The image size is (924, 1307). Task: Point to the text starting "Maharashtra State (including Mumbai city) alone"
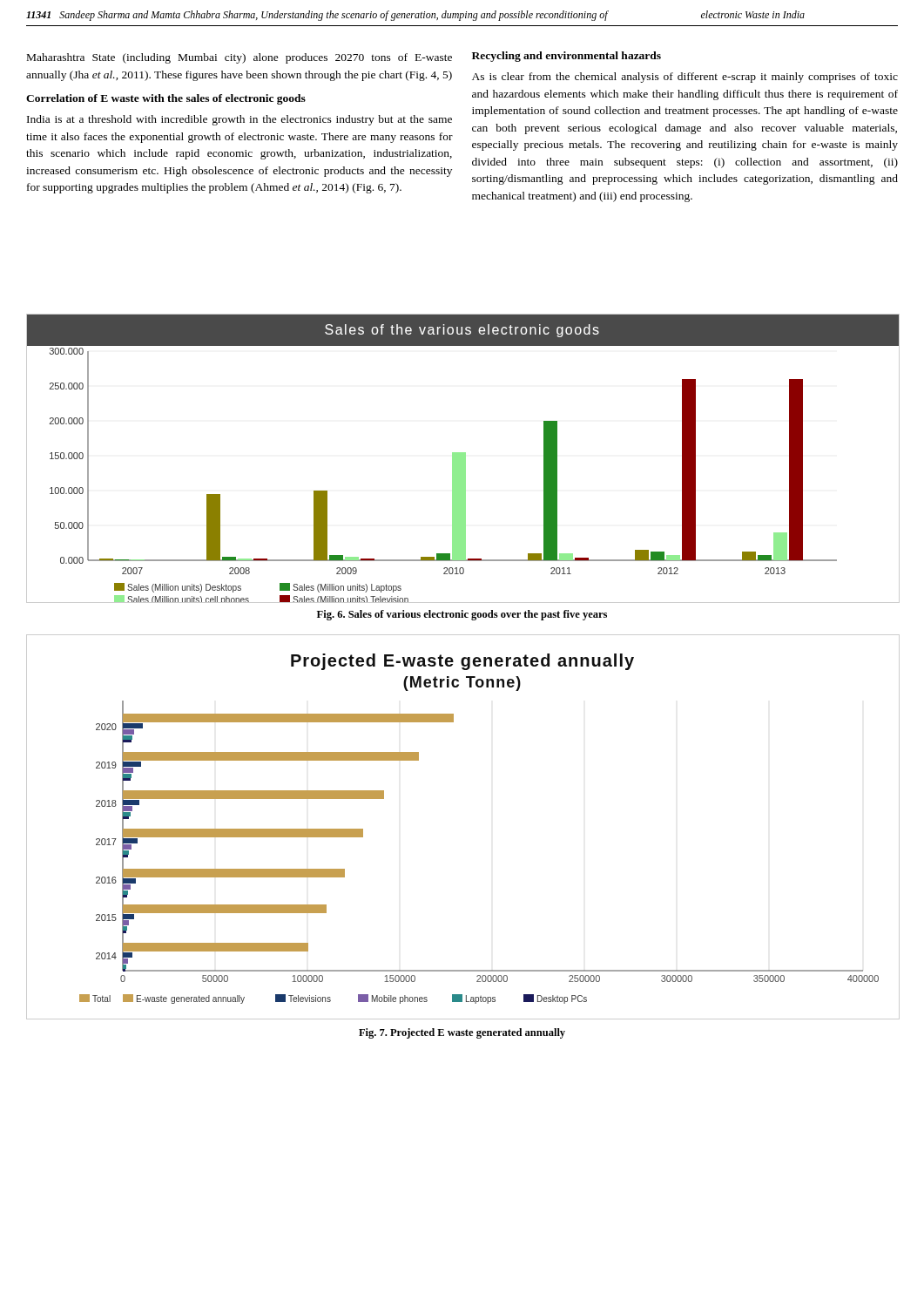(x=239, y=66)
